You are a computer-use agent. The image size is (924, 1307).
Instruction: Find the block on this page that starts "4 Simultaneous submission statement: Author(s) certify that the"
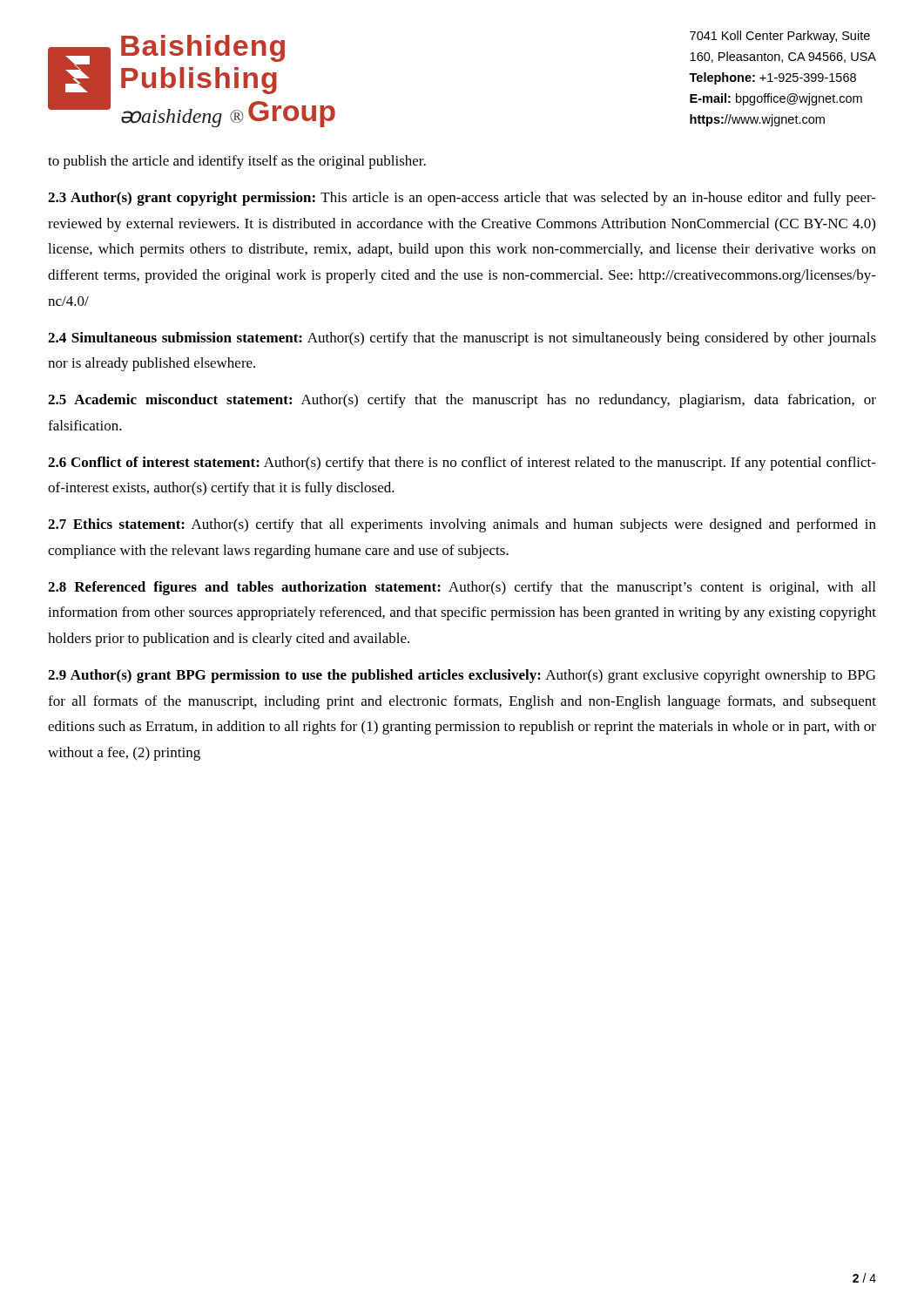(462, 350)
